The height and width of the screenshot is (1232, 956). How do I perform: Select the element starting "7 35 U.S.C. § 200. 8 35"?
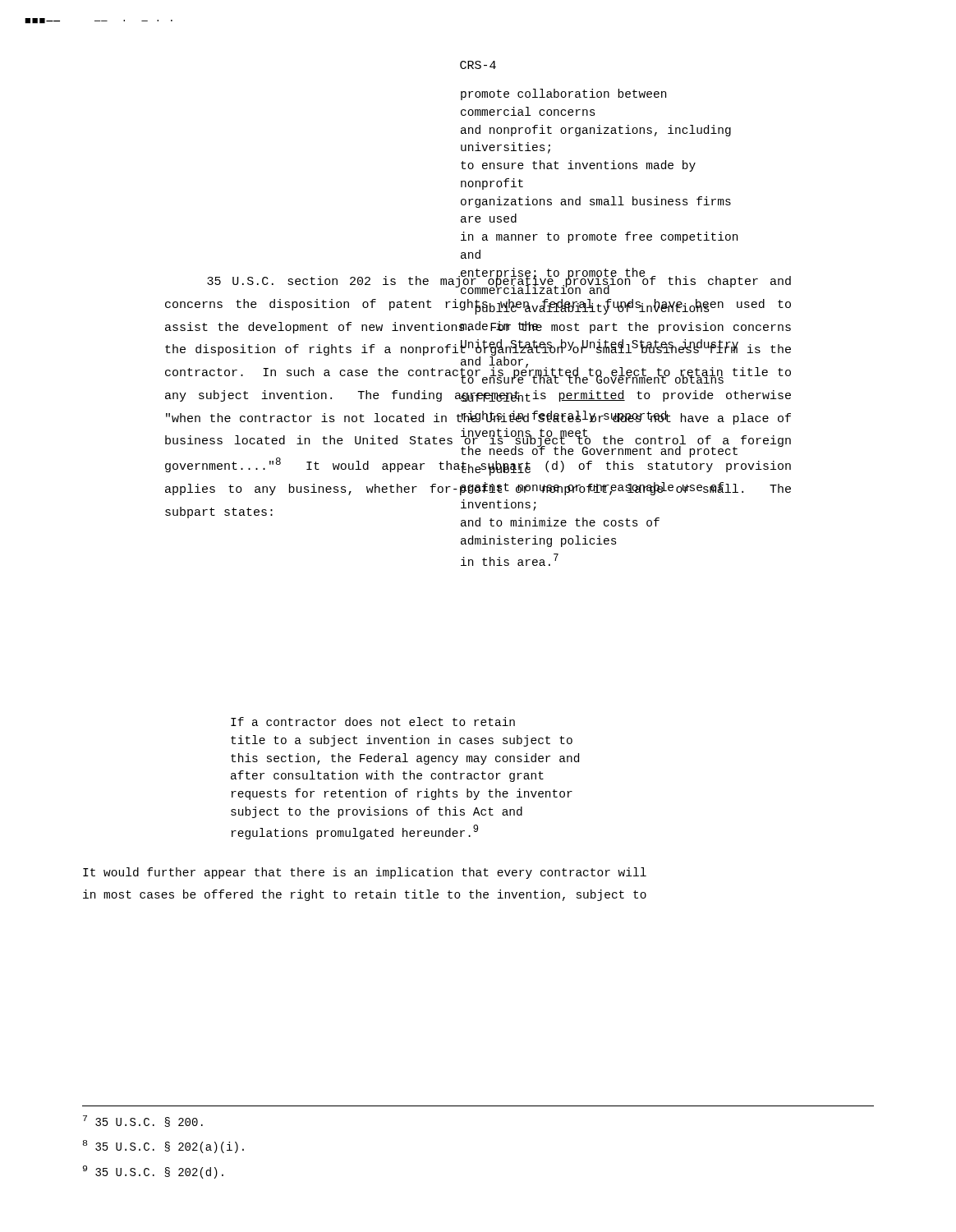tap(143, 1121)
